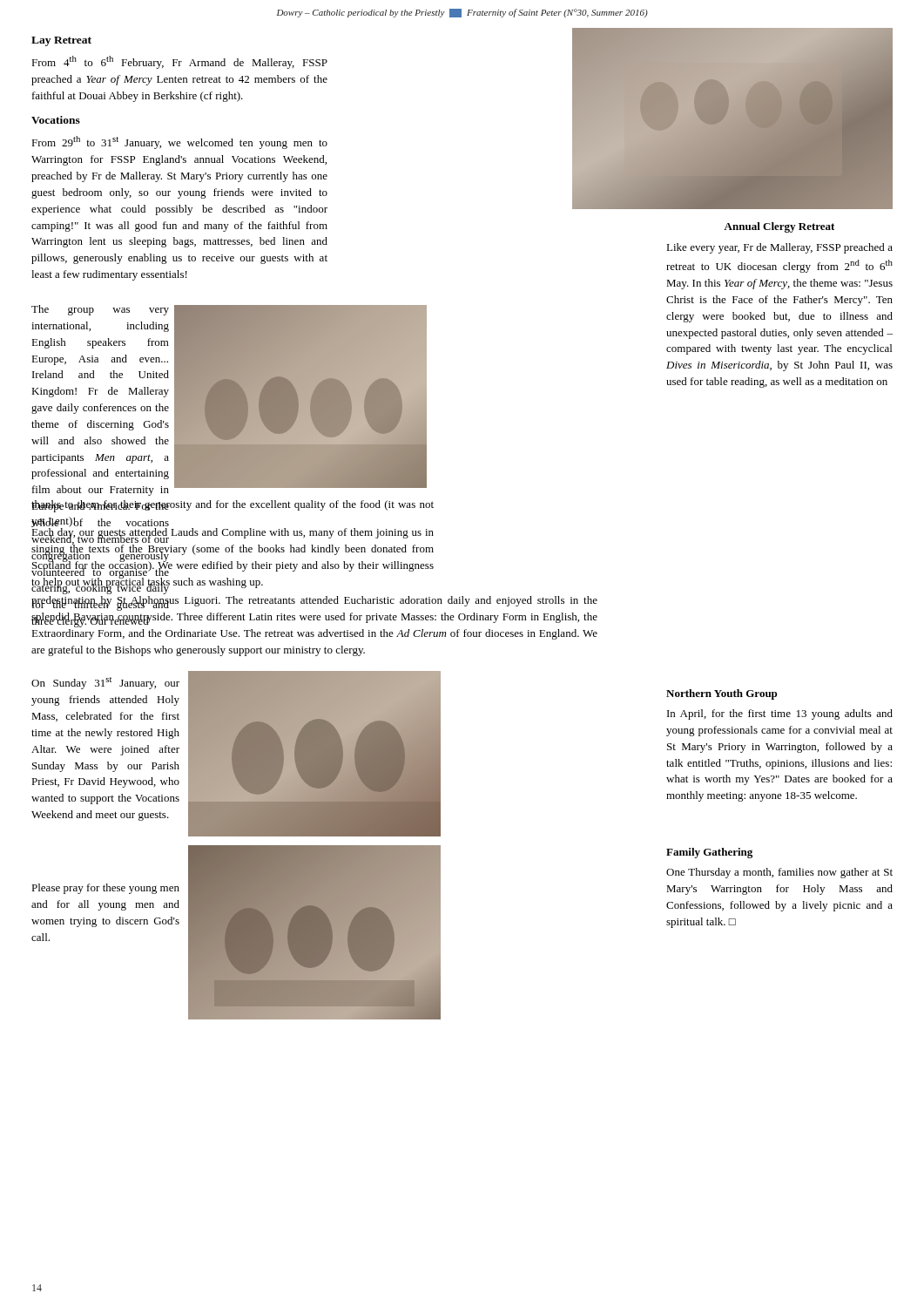
Task: Navigate to the element starting "In April, for the"
Action: [x=779, y=755]
